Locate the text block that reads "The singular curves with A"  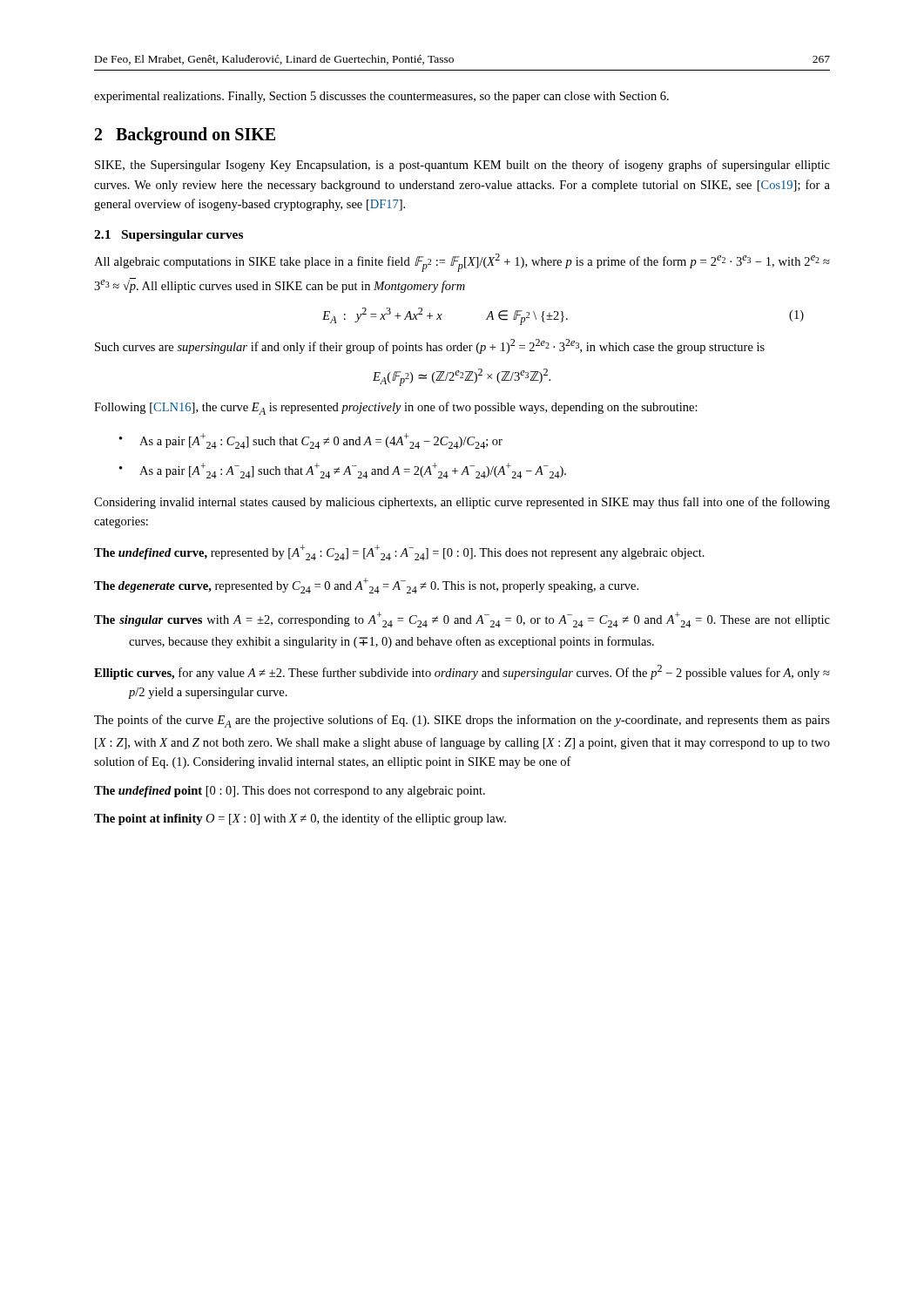point(462,629)
